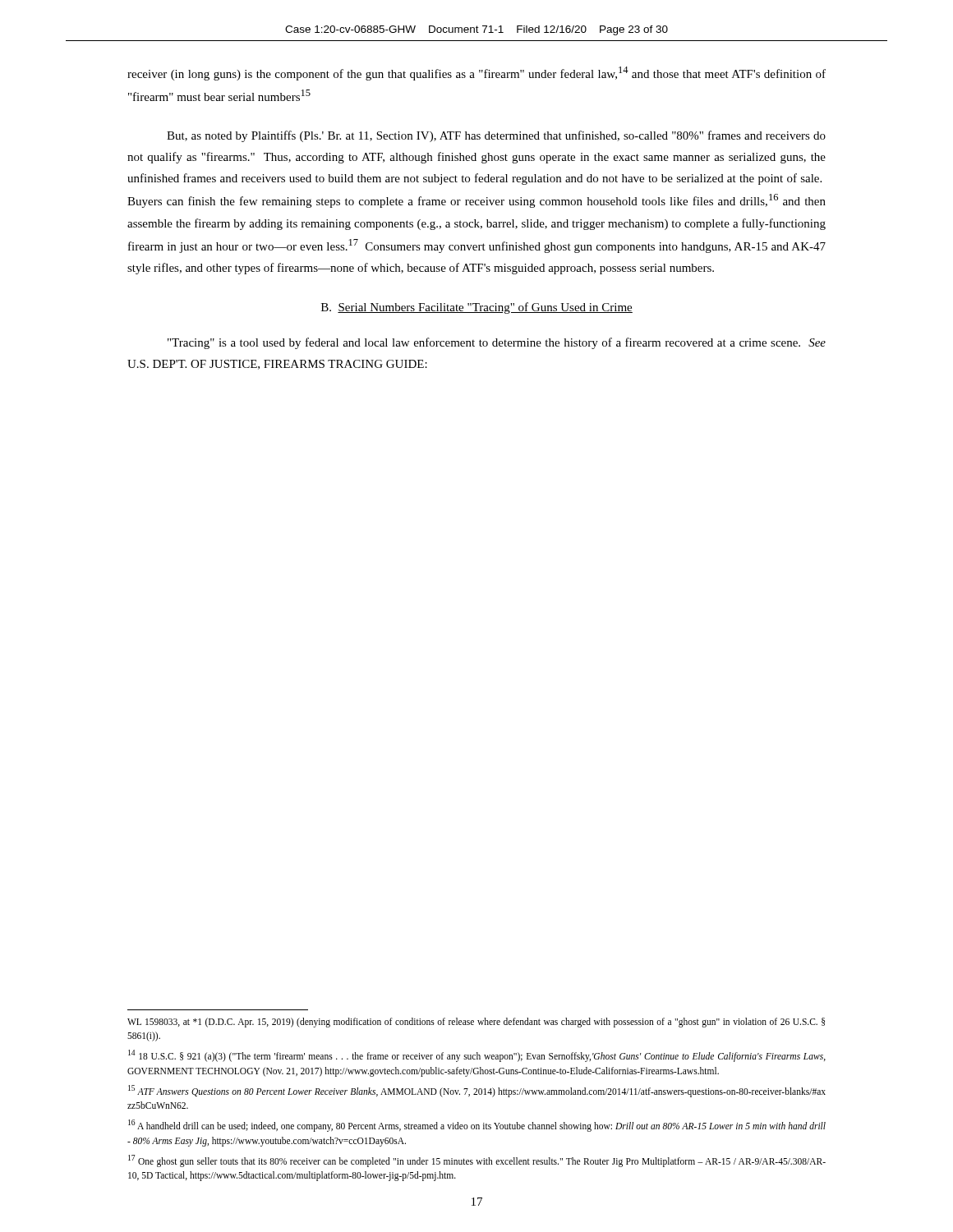
Task: Where is the passage that starts "17 One ghost gun seller touts that its"?
Action: pyautogui.click(x=476, y=1167)
